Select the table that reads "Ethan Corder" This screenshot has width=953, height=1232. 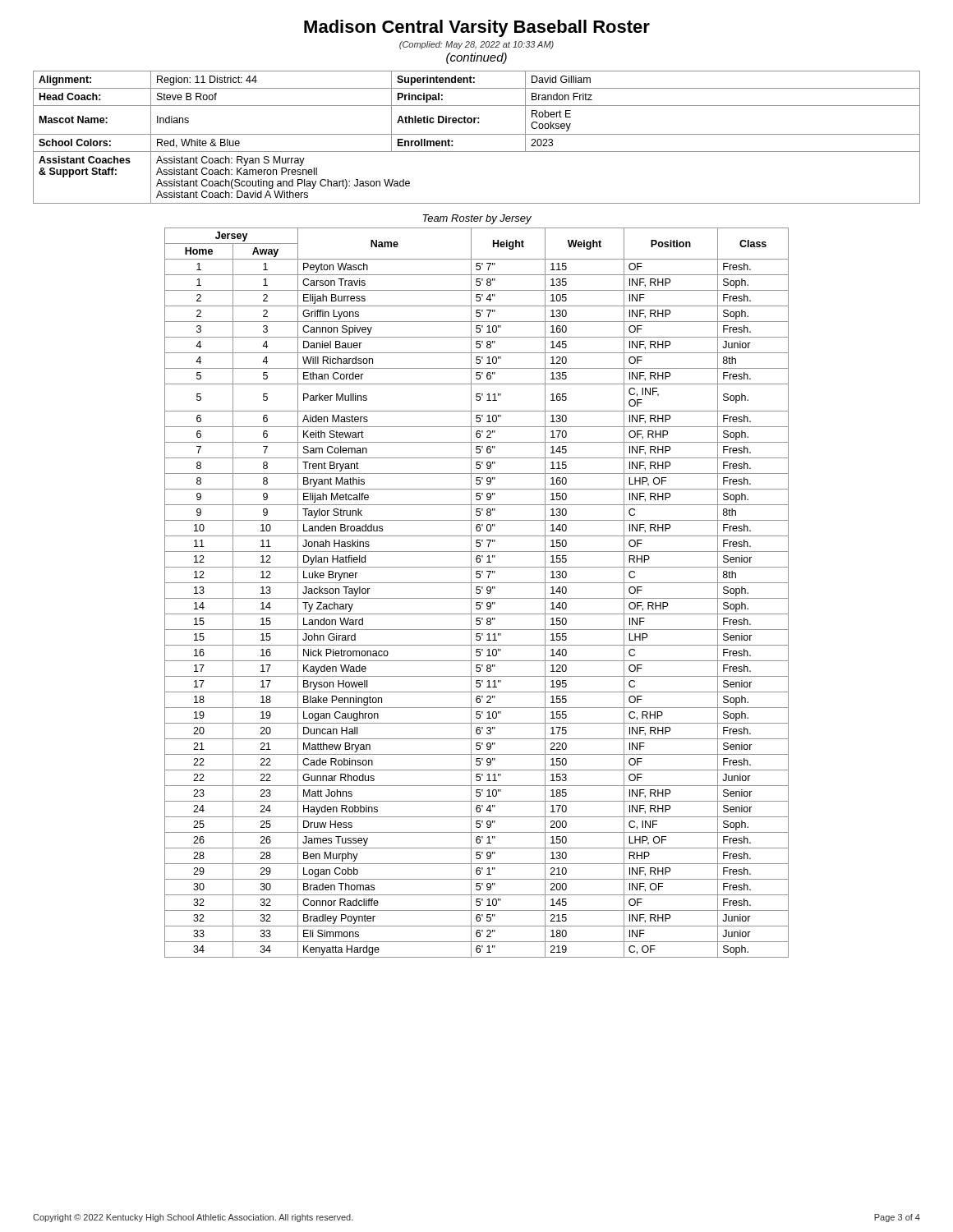pyautogui.click(x=476, y=593)
